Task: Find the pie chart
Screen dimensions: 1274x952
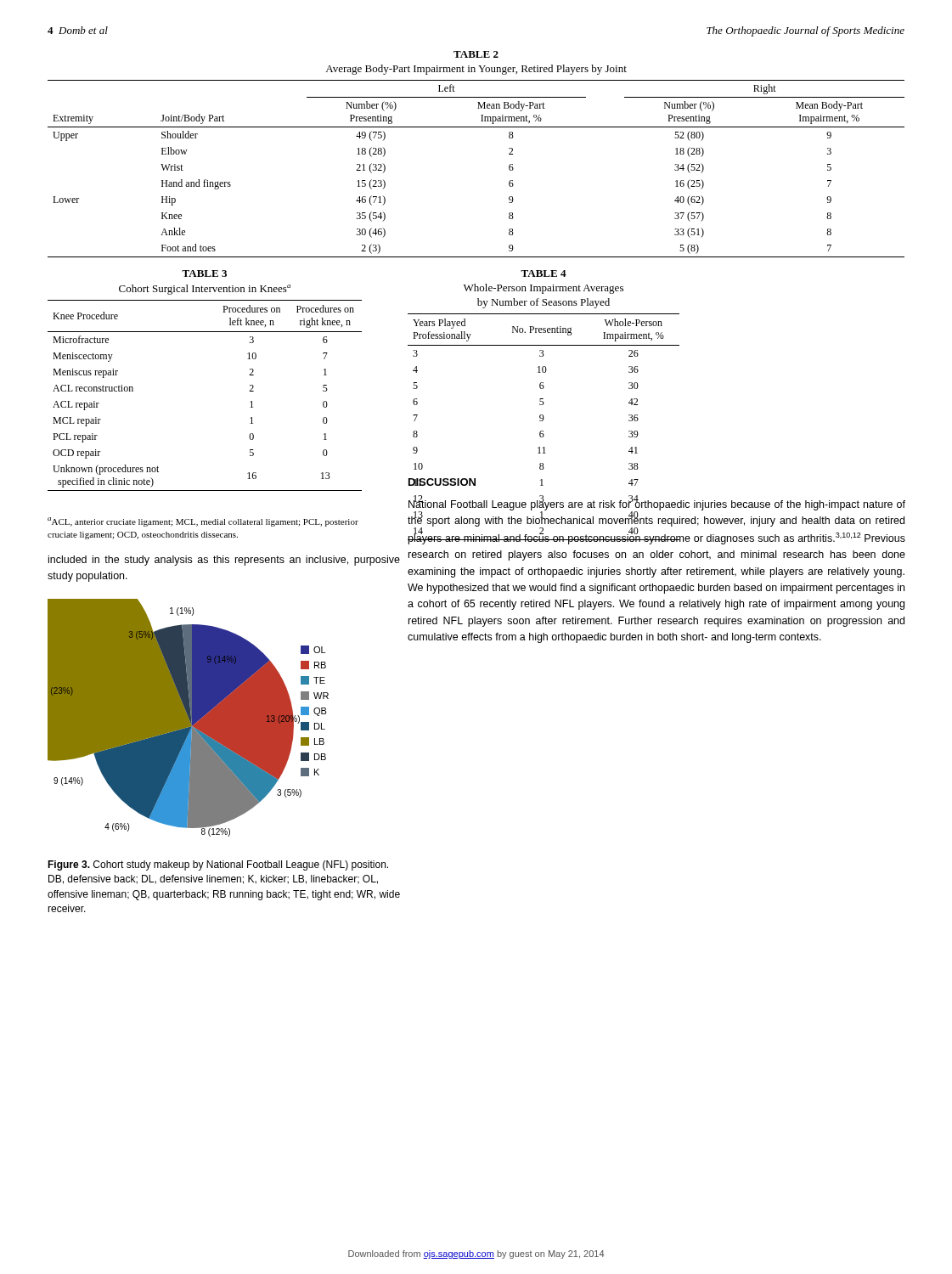Action: pyautogui.click(x=226, y=726)
